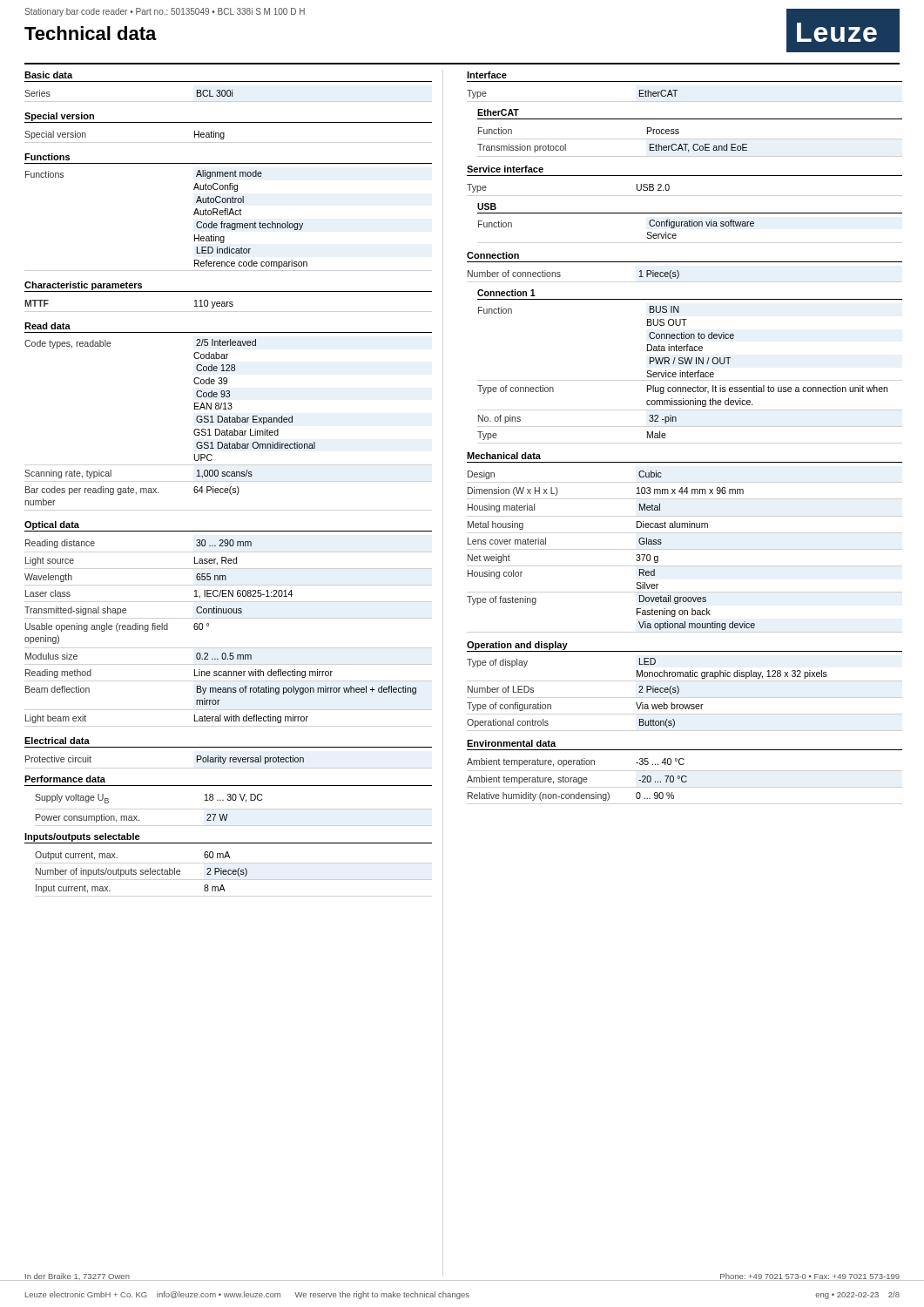Find the region starting "Optical data"
The height and width of the screenshot is (1307, 924).
pyautogui.click(x=52, y=525)
